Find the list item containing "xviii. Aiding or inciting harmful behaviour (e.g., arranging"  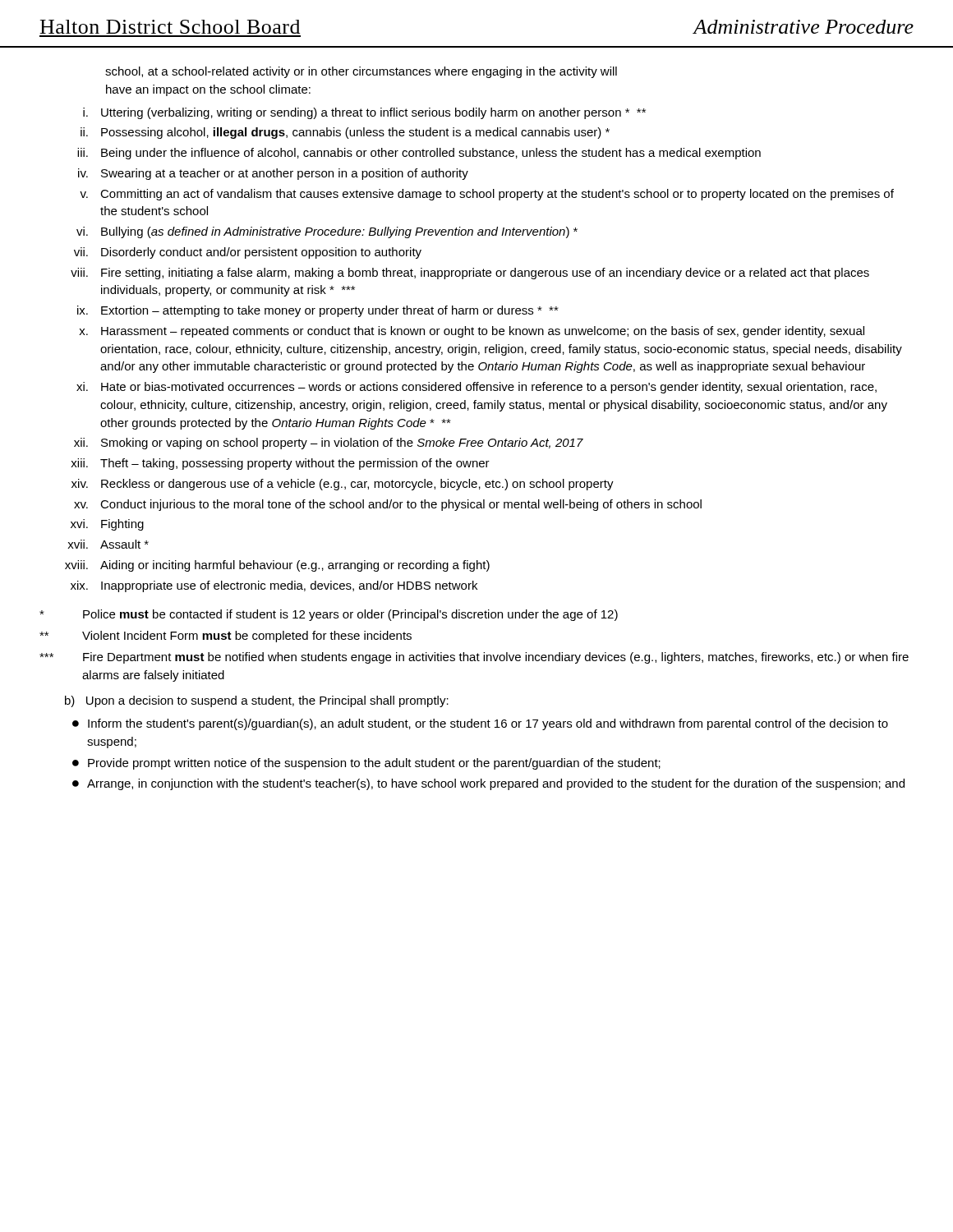tap(476, 565)
